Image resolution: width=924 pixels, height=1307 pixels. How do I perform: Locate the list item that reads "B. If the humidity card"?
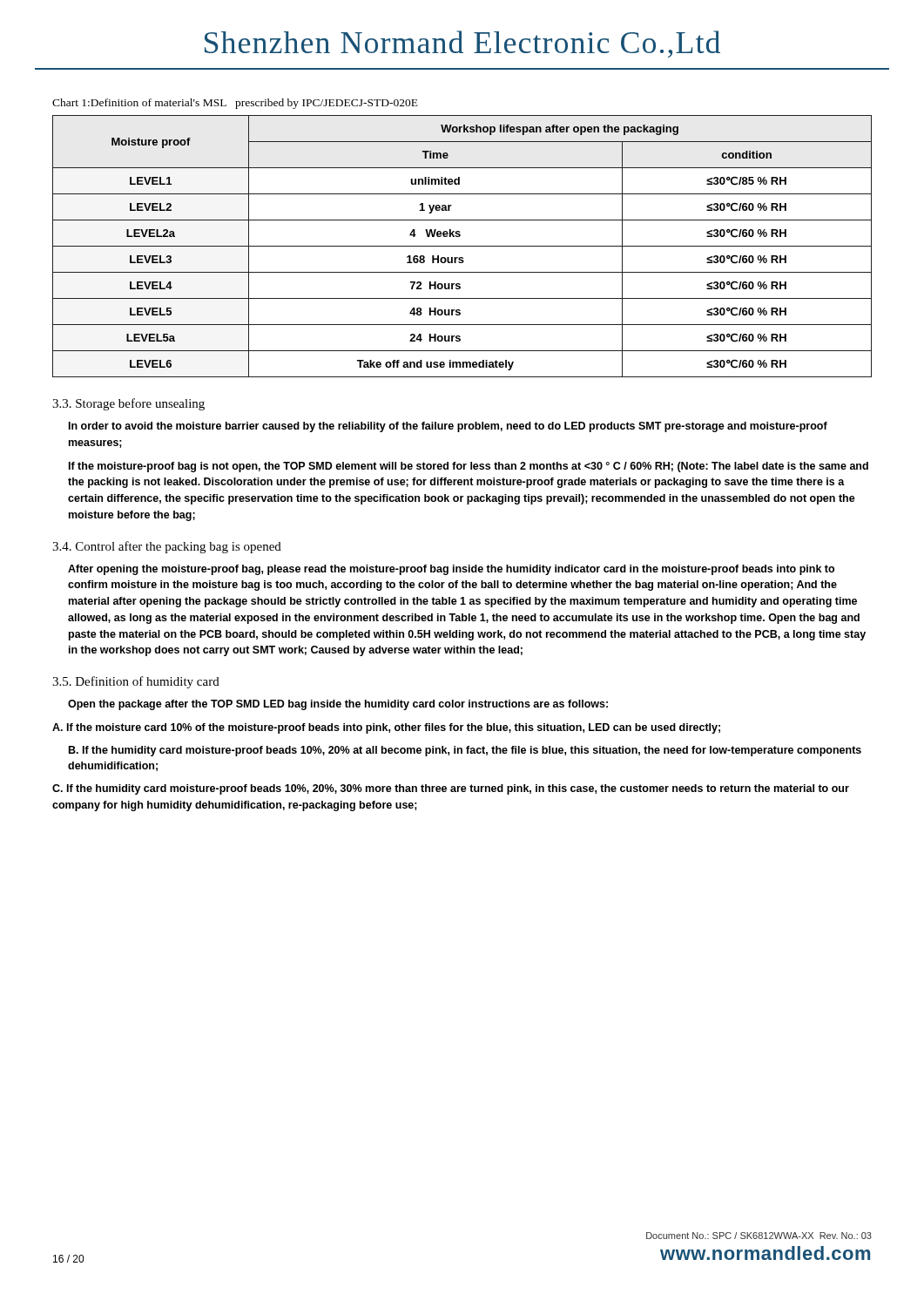465,758
